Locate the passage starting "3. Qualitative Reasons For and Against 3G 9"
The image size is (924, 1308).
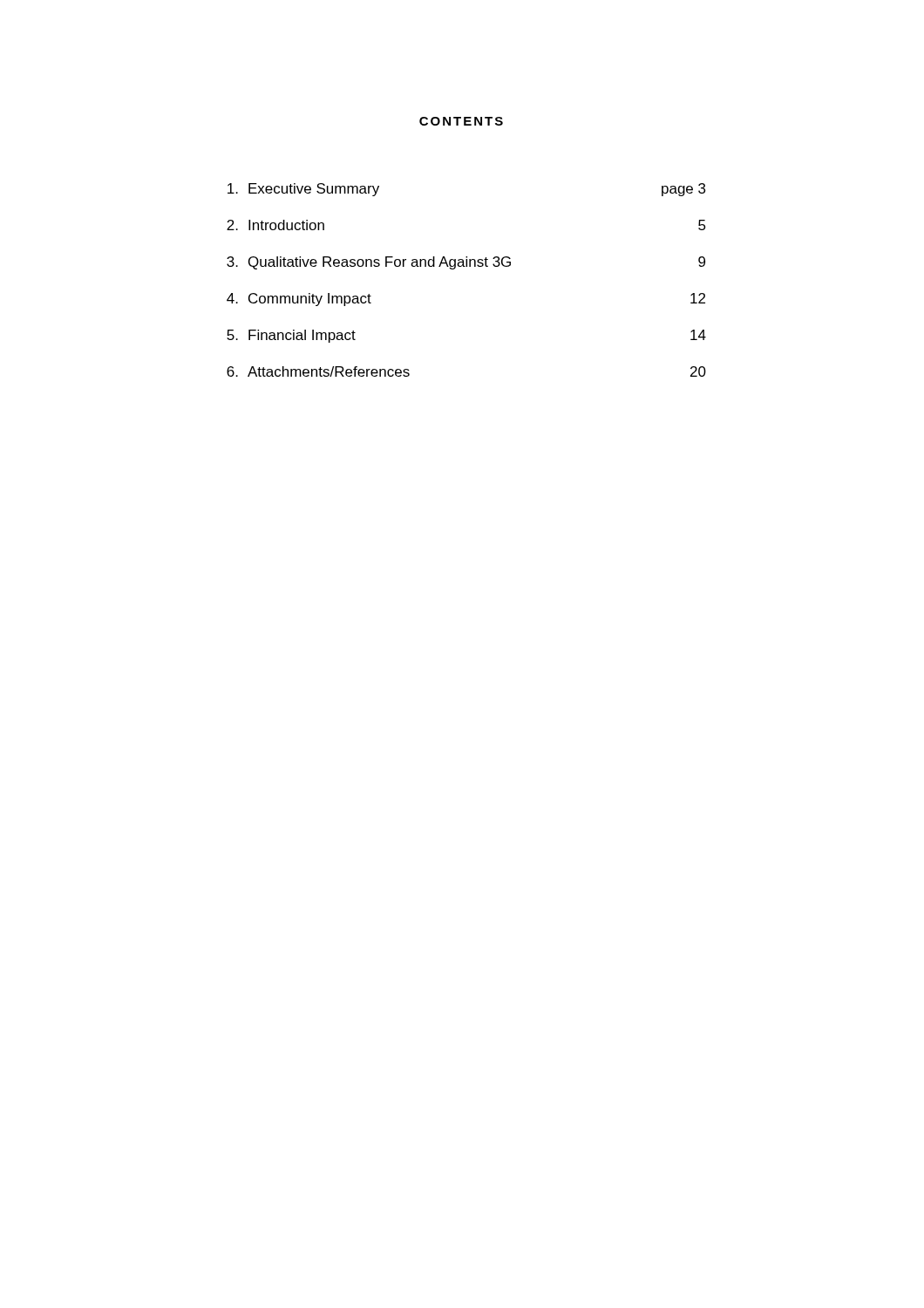click(462, 262)
